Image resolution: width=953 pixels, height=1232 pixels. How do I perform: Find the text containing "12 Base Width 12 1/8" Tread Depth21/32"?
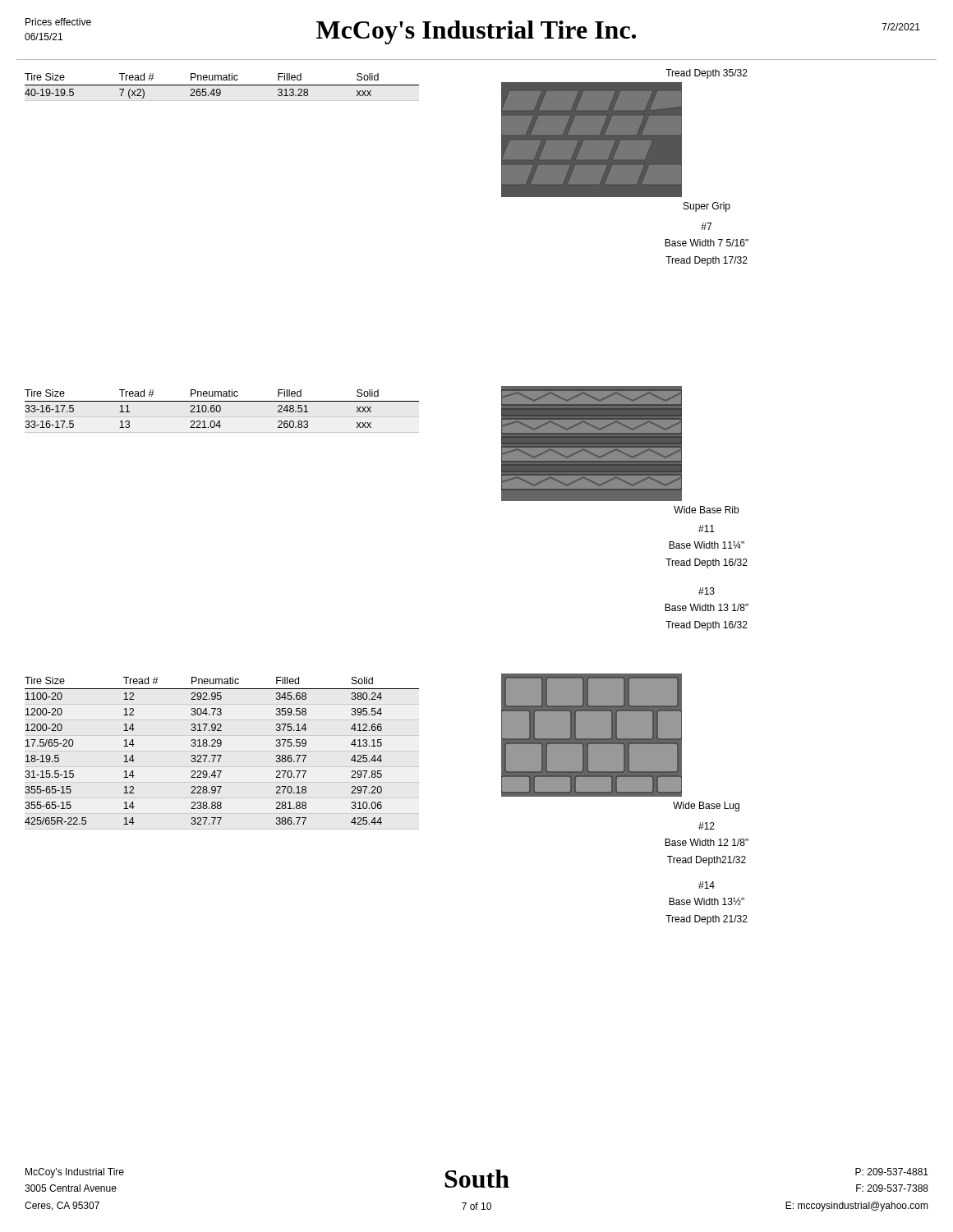[x=707, y=843]
